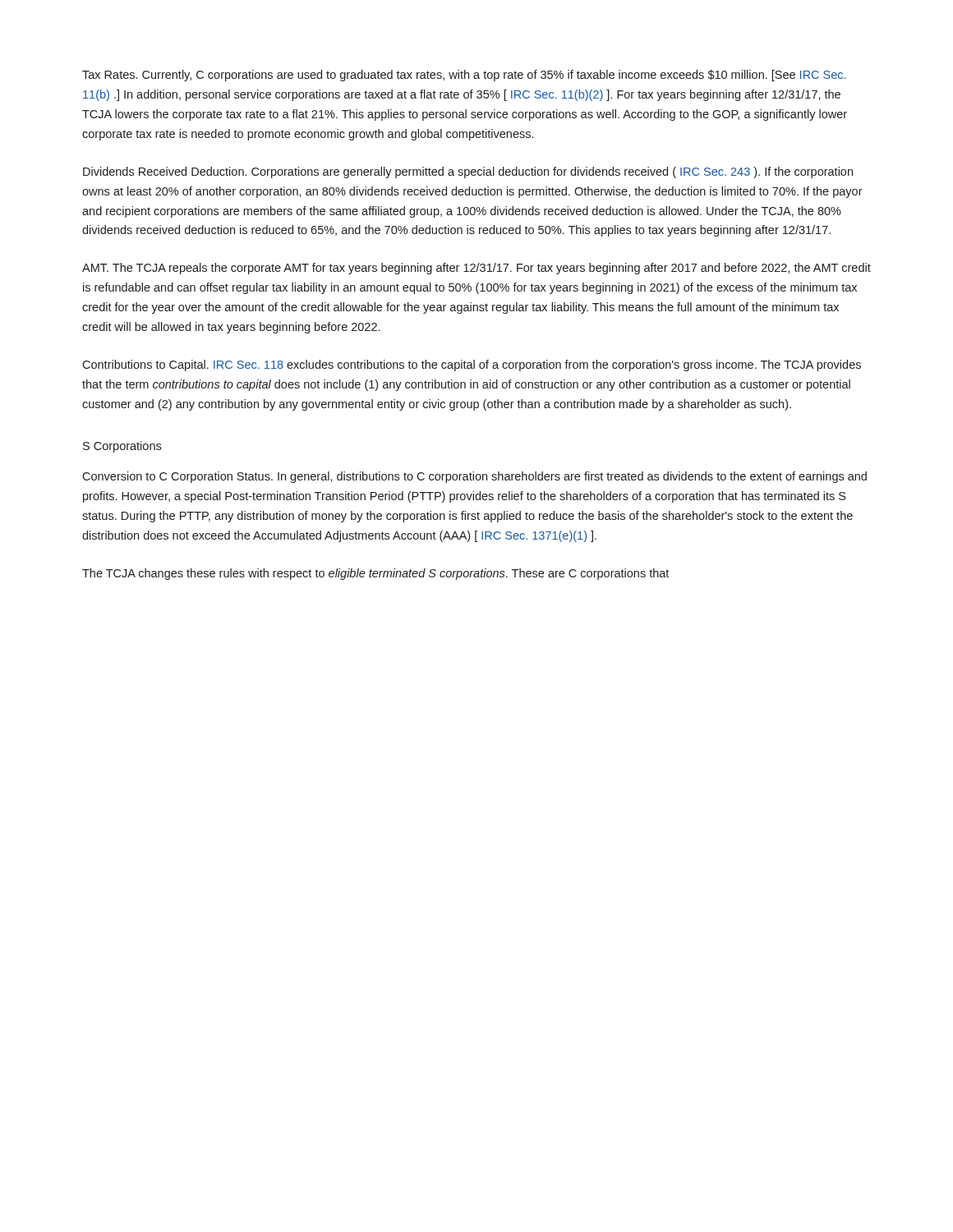953x1232 pixels.
Task: Point to the region starting "Dividends Received Deduction. Corporations are generally permitted"
Action: (x=472, y=201)
